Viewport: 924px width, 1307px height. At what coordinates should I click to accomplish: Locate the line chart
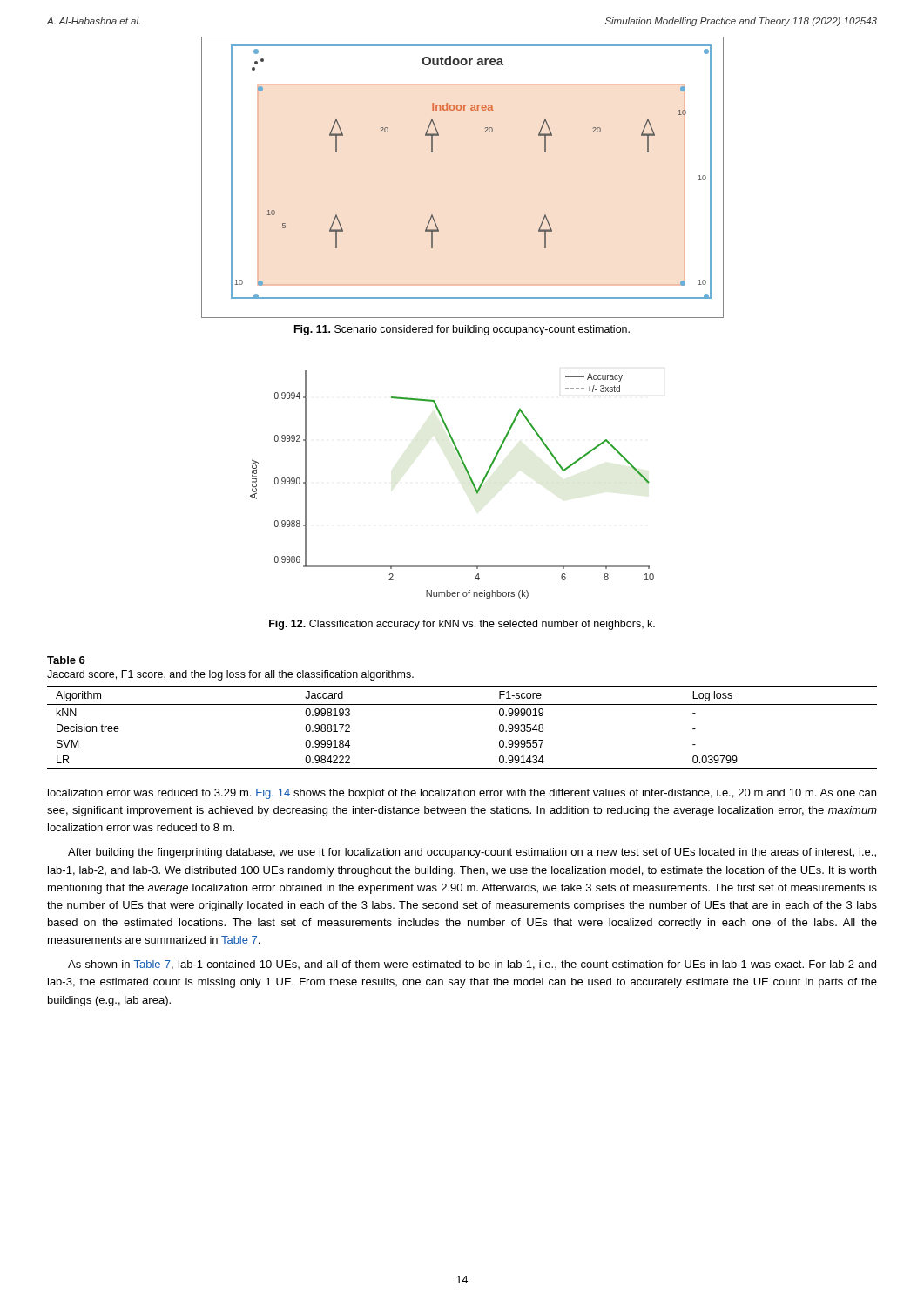pyautogui.click(x=462, y=485)
